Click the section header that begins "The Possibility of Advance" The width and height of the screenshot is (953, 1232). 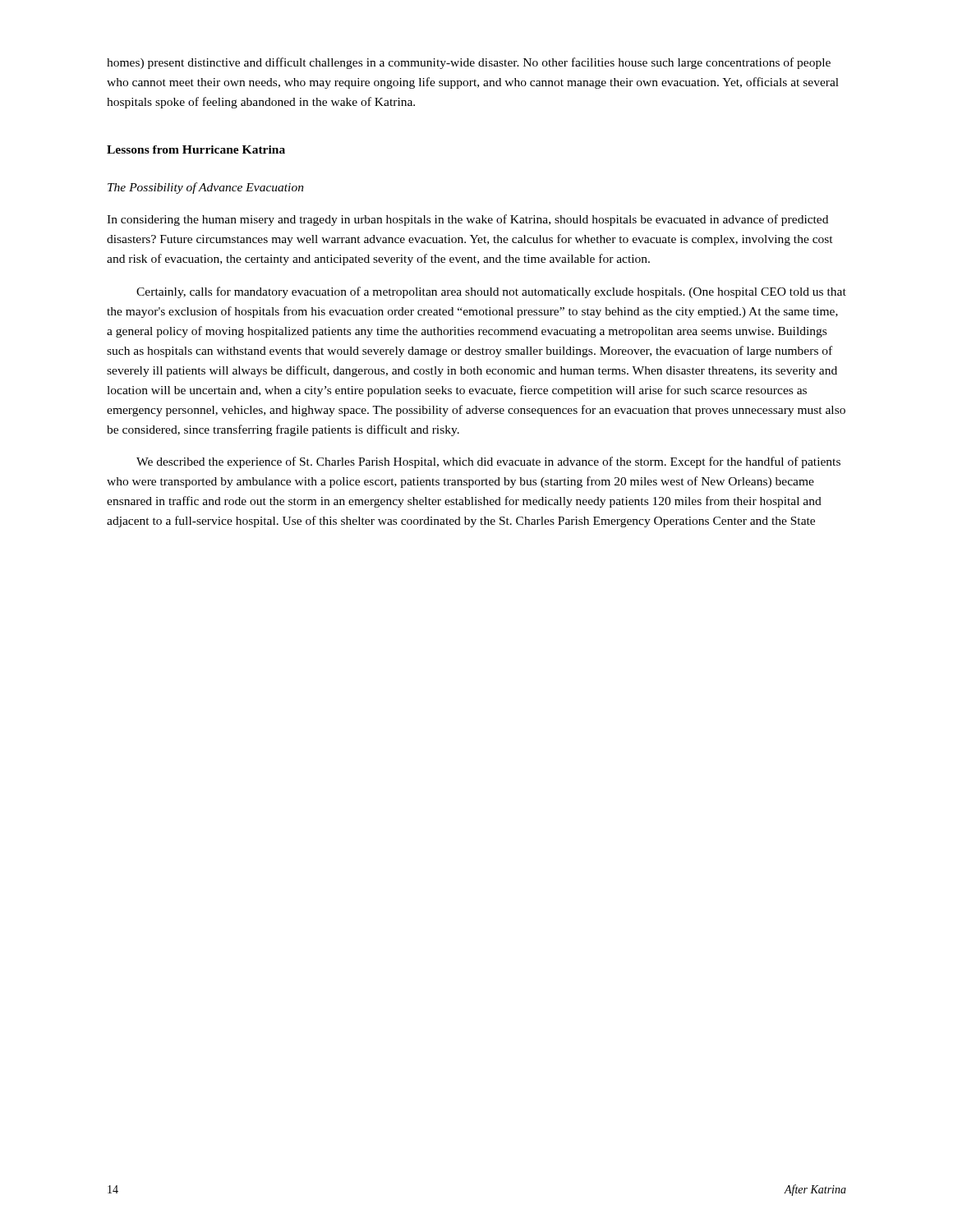click(x=205, y=186)
